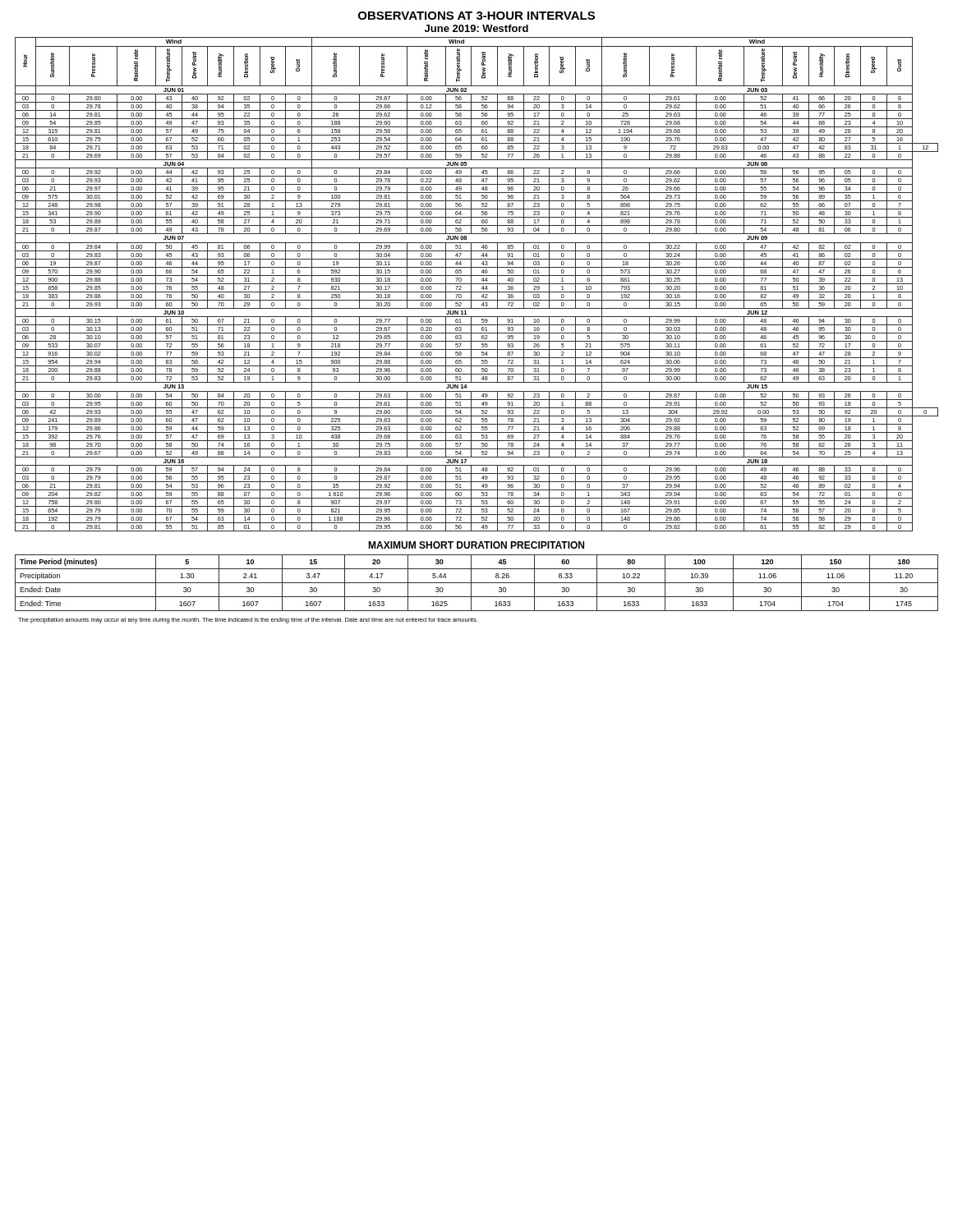
Task: Point to the title beginning "OBSERVATIONS AT 3-HOUR INTERVALS"
Action: pos(476,21)
